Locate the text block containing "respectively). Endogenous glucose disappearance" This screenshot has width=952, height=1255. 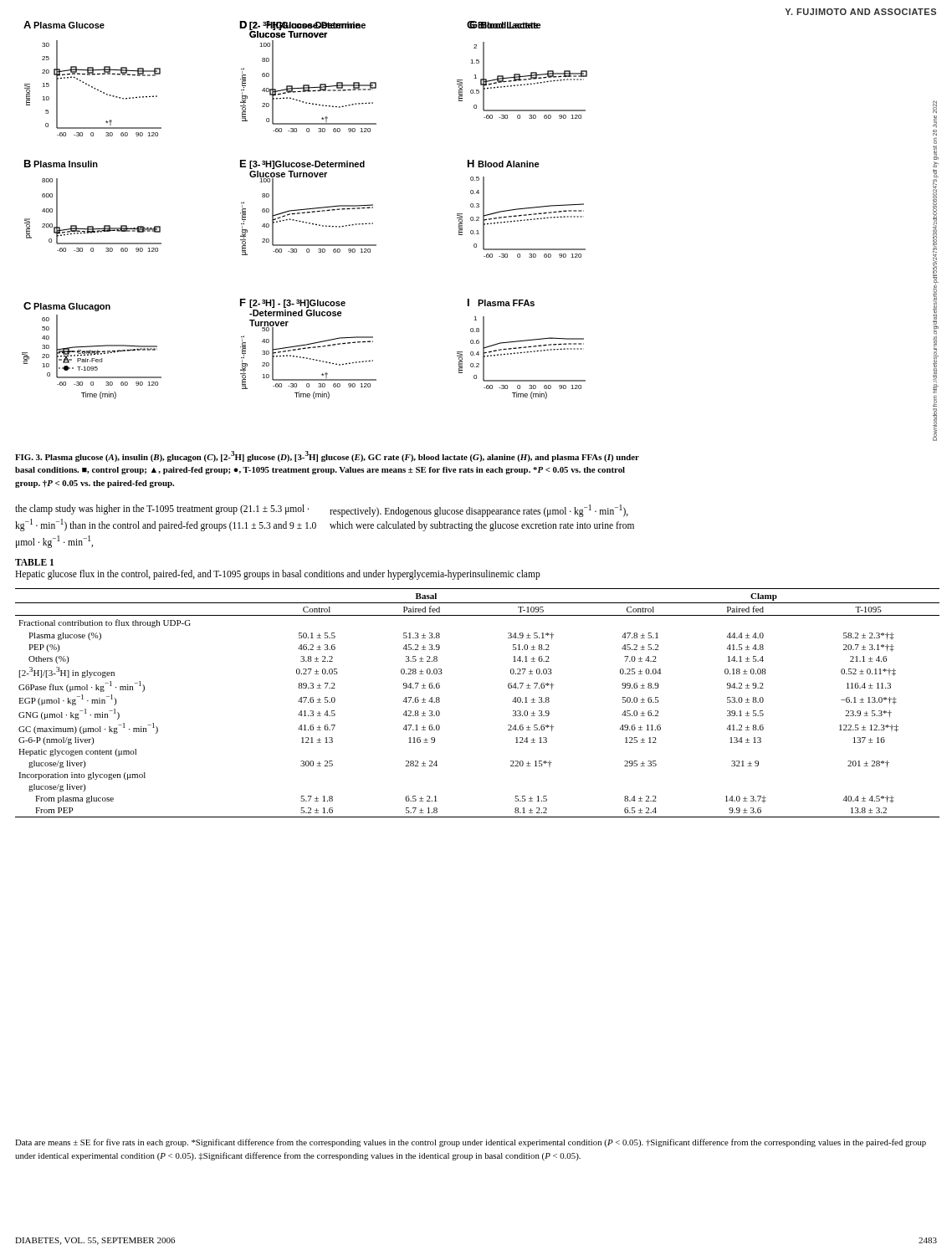coord(482,517)
